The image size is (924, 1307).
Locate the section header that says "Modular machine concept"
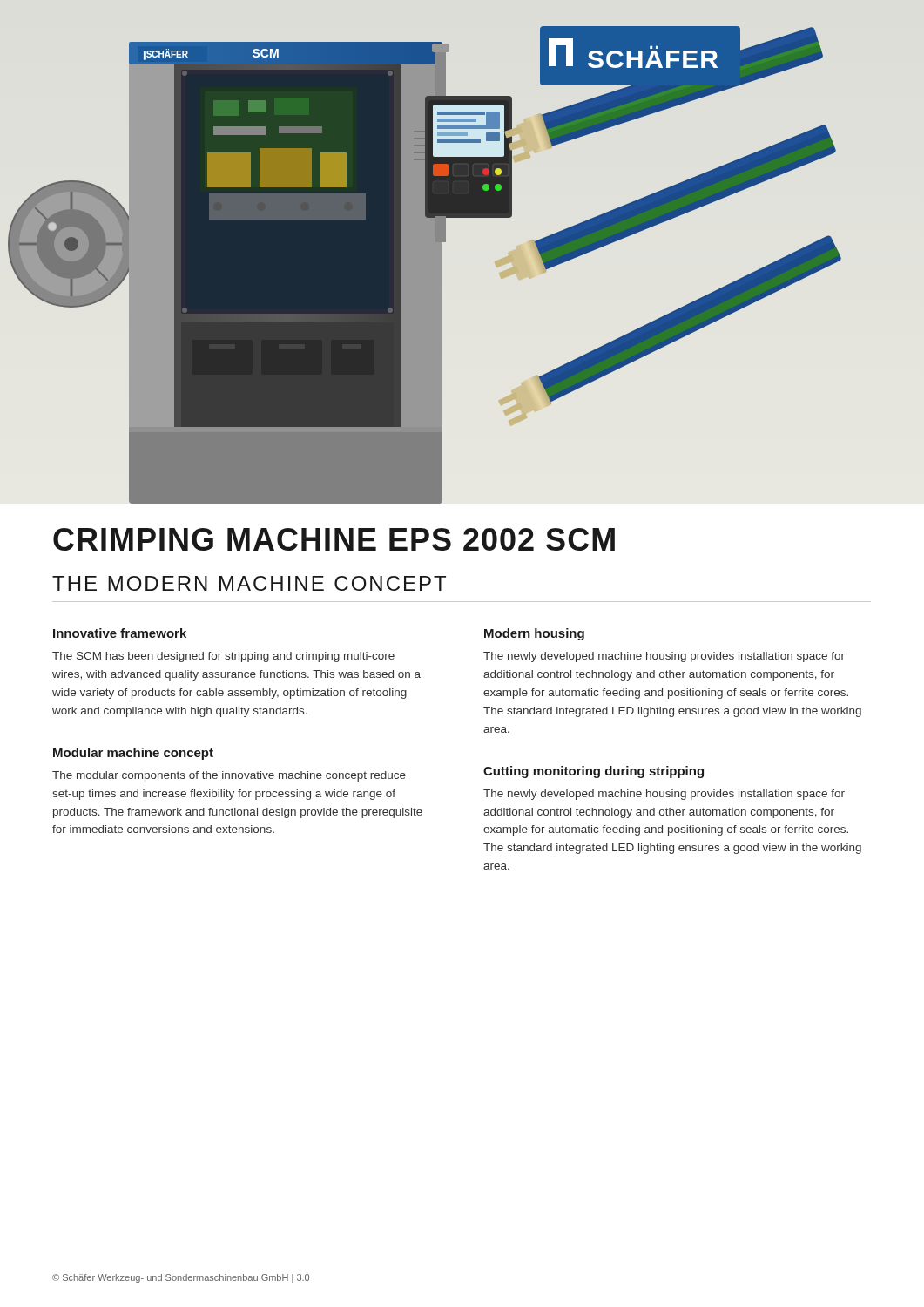[x=133, y=754]
